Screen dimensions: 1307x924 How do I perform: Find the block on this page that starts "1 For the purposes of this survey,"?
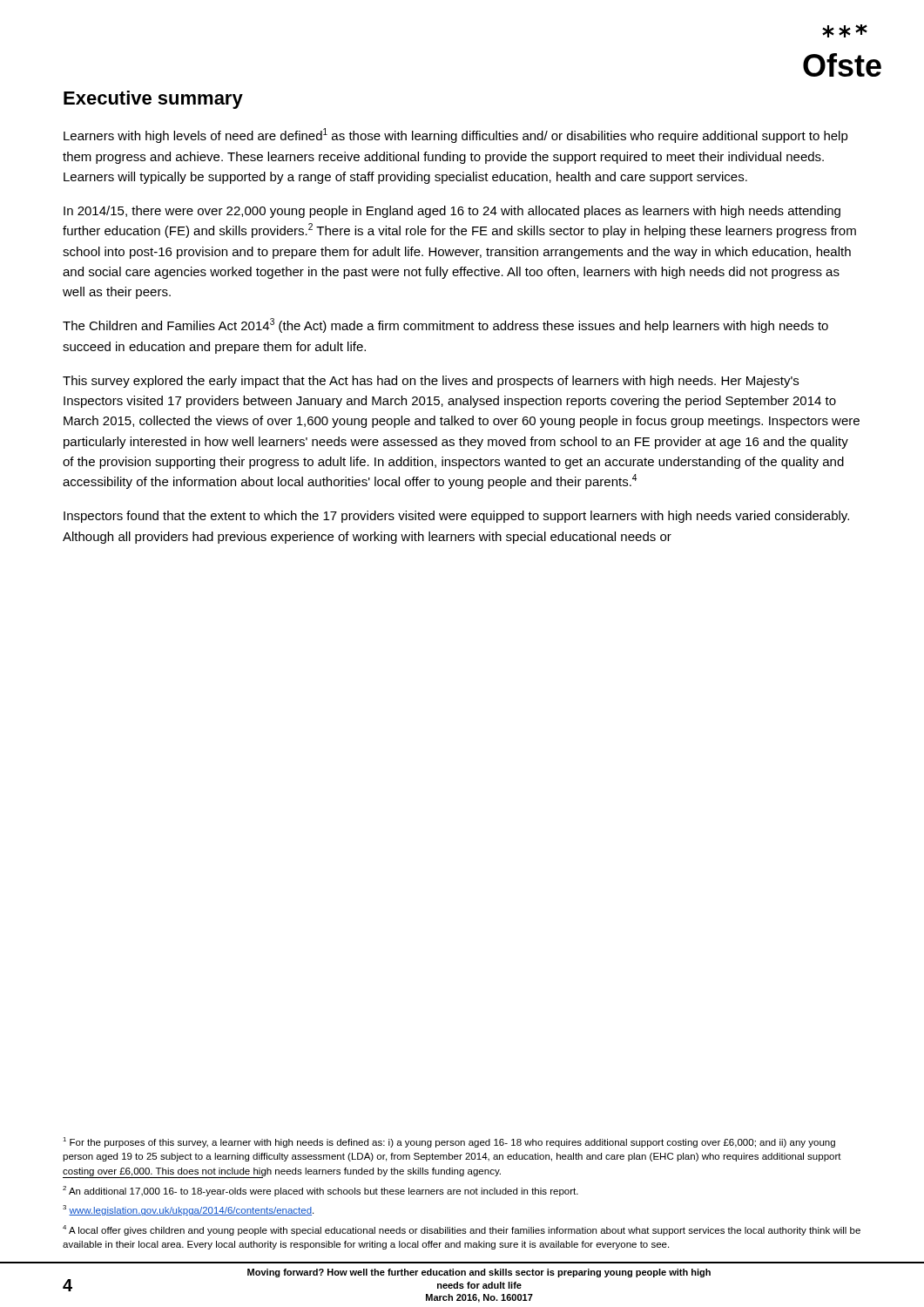point(452,1156)
